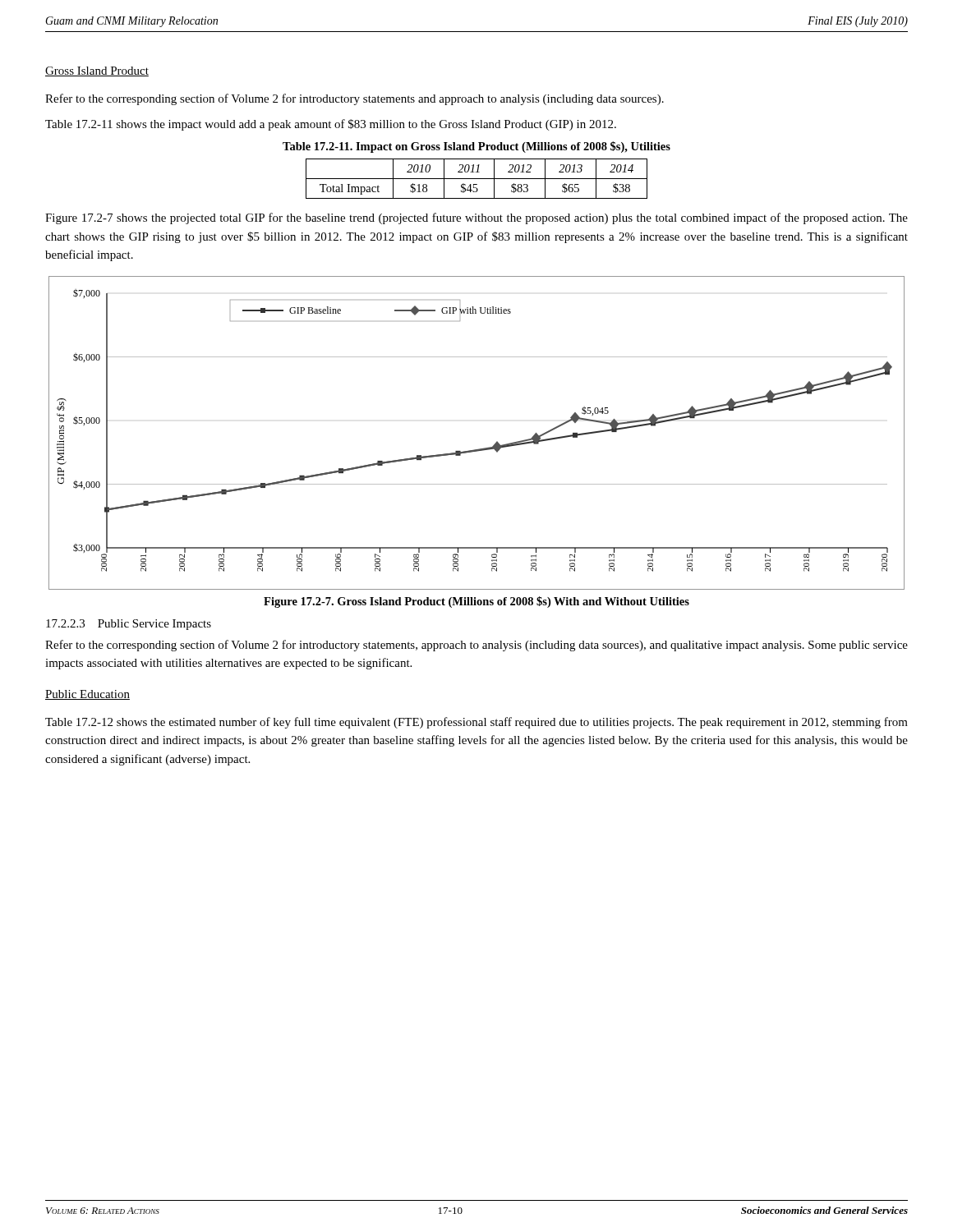The width and height of the screenshot is (953, 1232).
Task: Select the text block starting "17.2.2.3 Public Service Impacts"
Action: click(128, 623)
